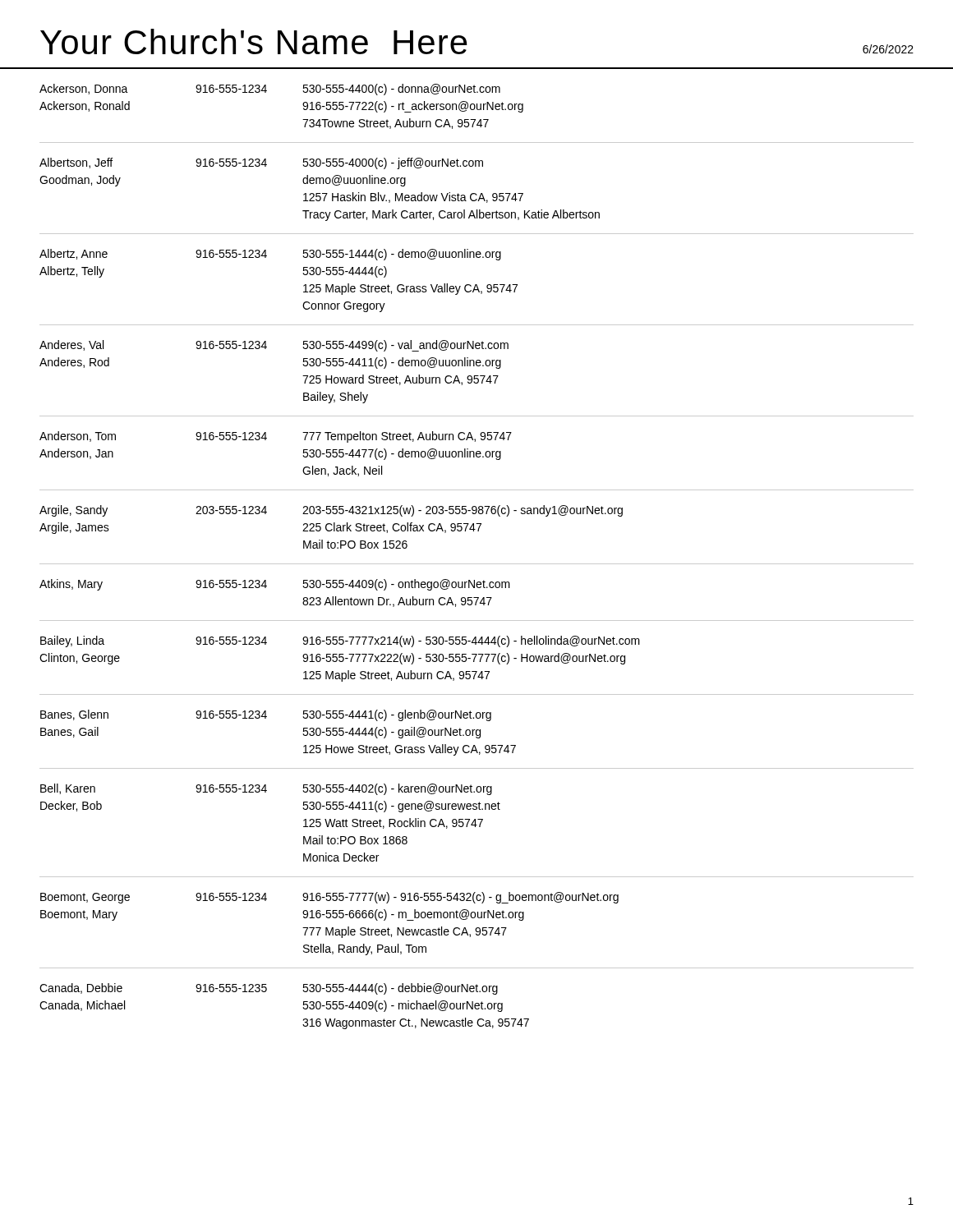Image resolution: width=953 pixels, height=1232 pixels.
Task: Click on the list item with the text "Albertson, JeffGoodman, Jody 916-555-1234 530-555-4000(c) - jeff@ourNet.comdemo@uuonline.org1257 Haskin"
Action: pos(476,189)
